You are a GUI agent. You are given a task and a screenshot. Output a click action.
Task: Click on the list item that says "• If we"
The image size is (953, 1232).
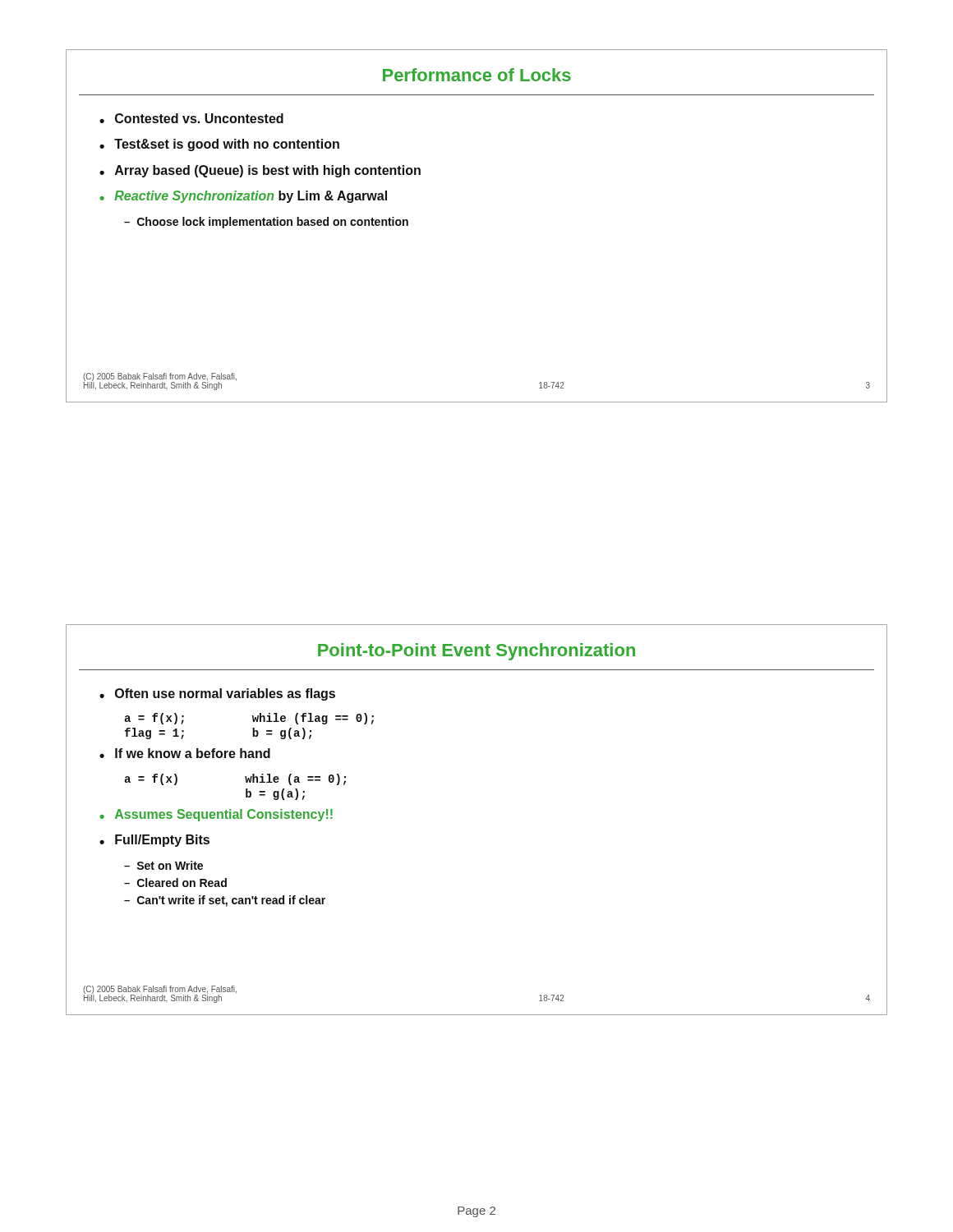(185, 757)
